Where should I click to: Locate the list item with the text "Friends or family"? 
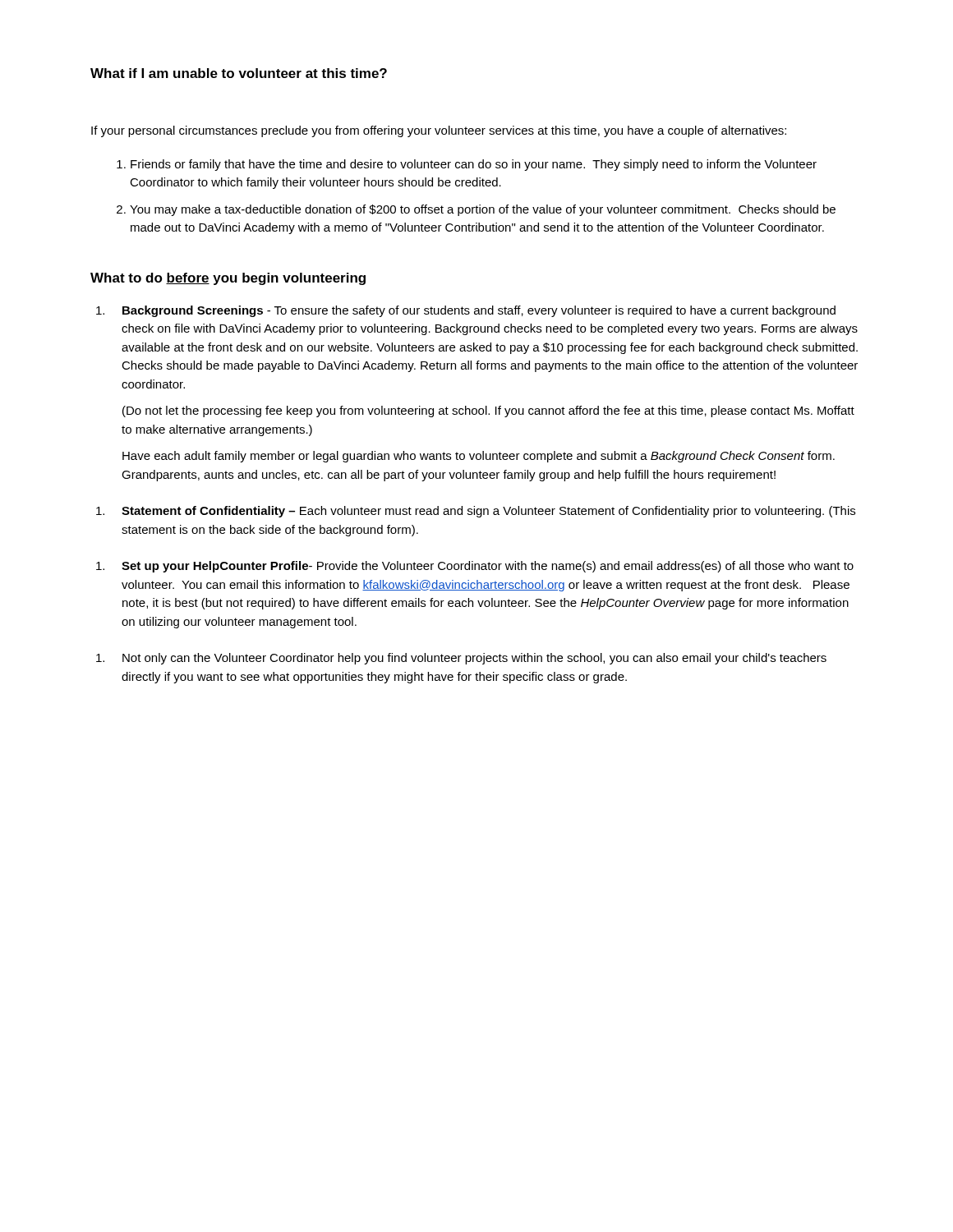click(x=476, y=173)
